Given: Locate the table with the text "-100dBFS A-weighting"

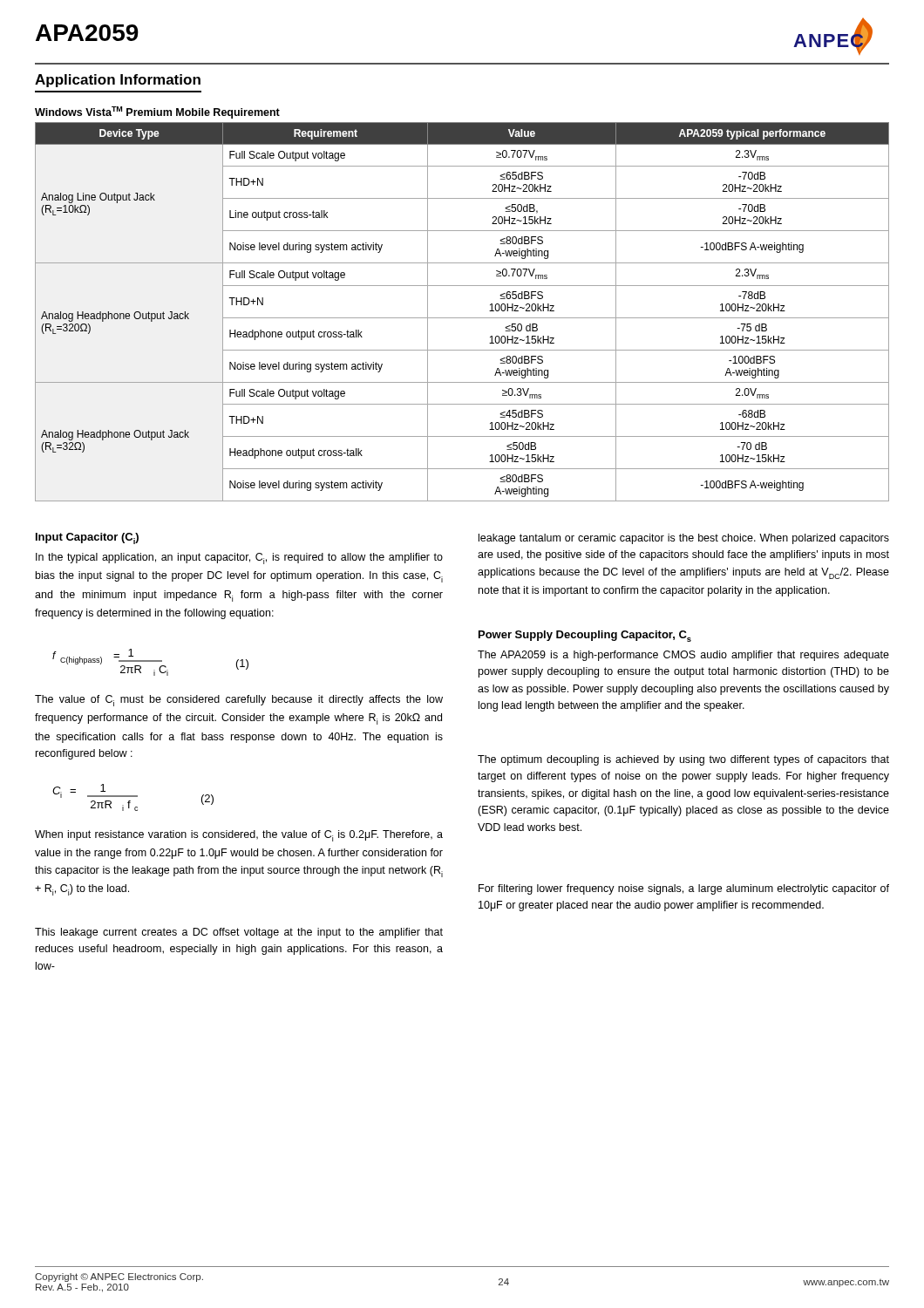Looking at the screenshot, I should (462, 312).
